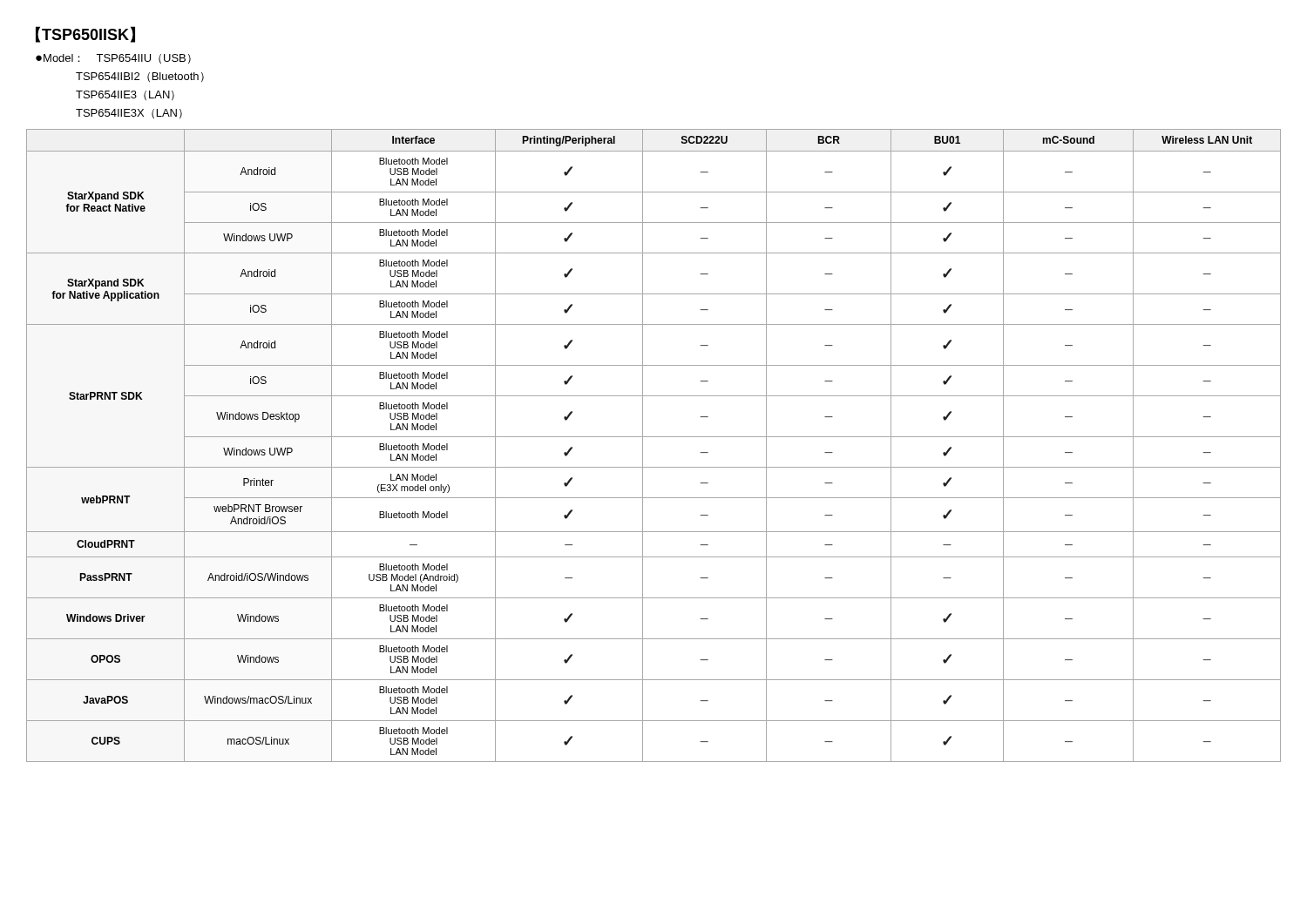Find the table that mentions "Windows UWP"

coord(654,446)
